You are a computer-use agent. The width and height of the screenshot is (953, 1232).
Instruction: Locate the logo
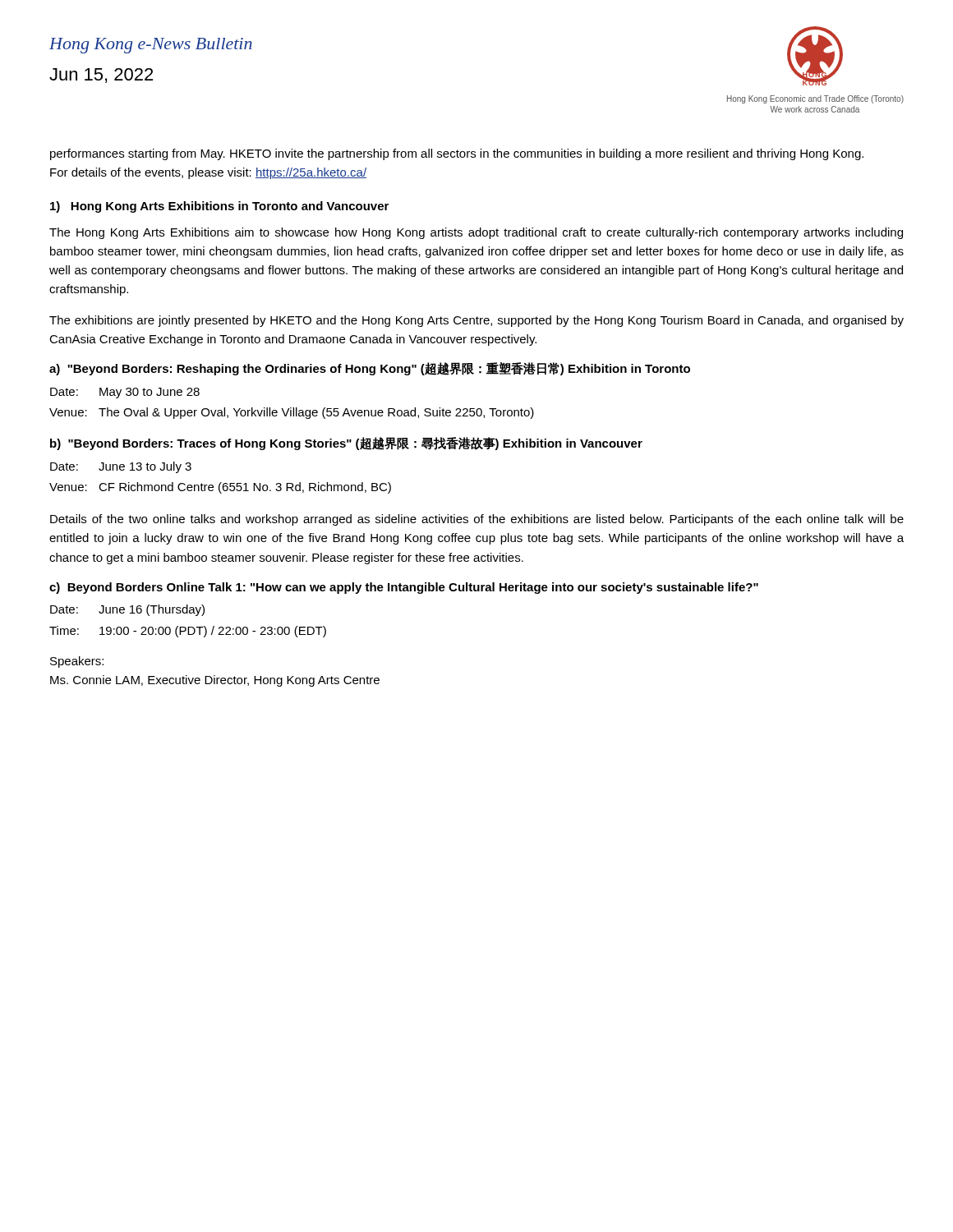click(815, 70)
